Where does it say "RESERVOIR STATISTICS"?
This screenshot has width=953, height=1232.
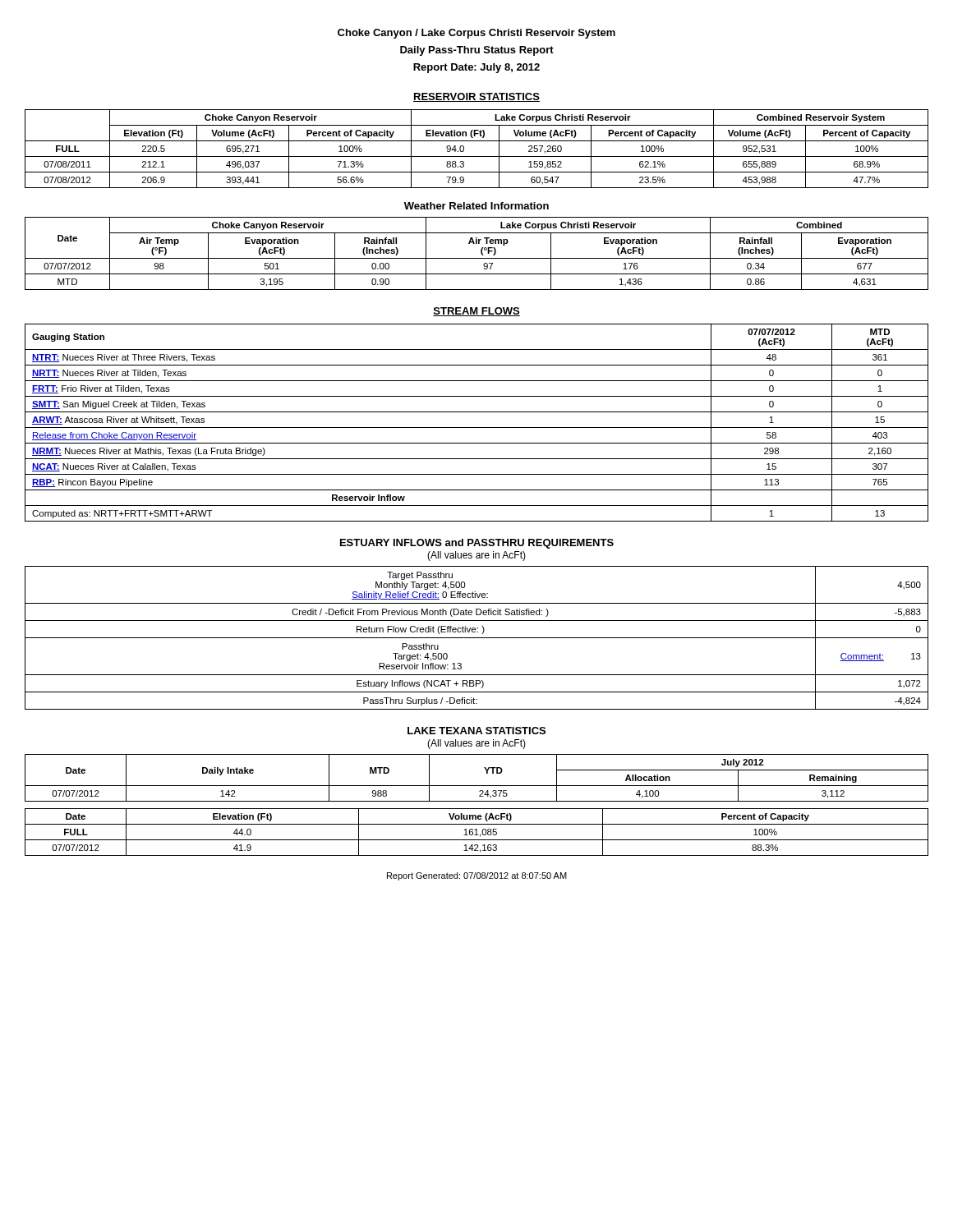pos(476,97)
